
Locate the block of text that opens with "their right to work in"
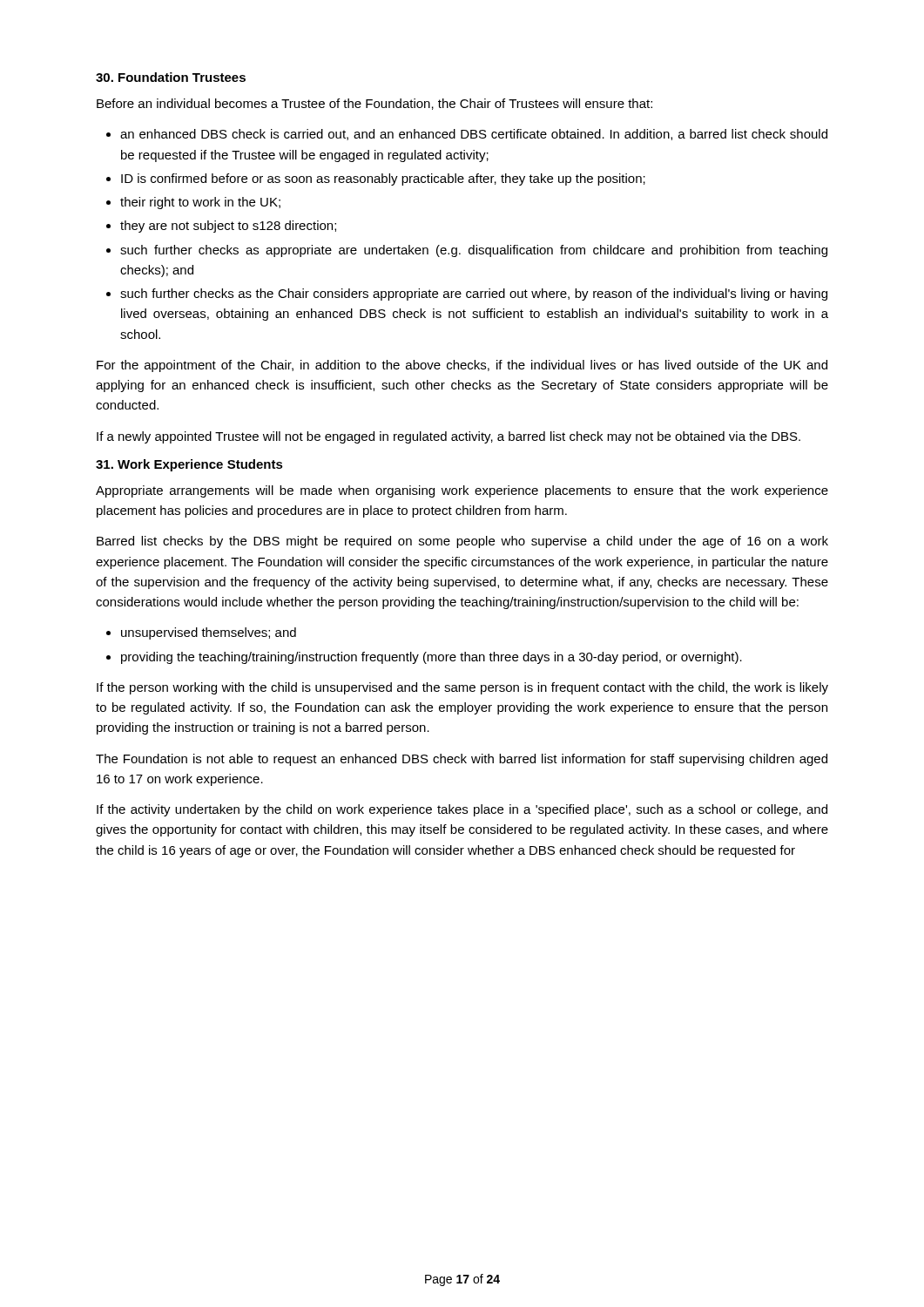pyautogui.click(x=201, y=202)
